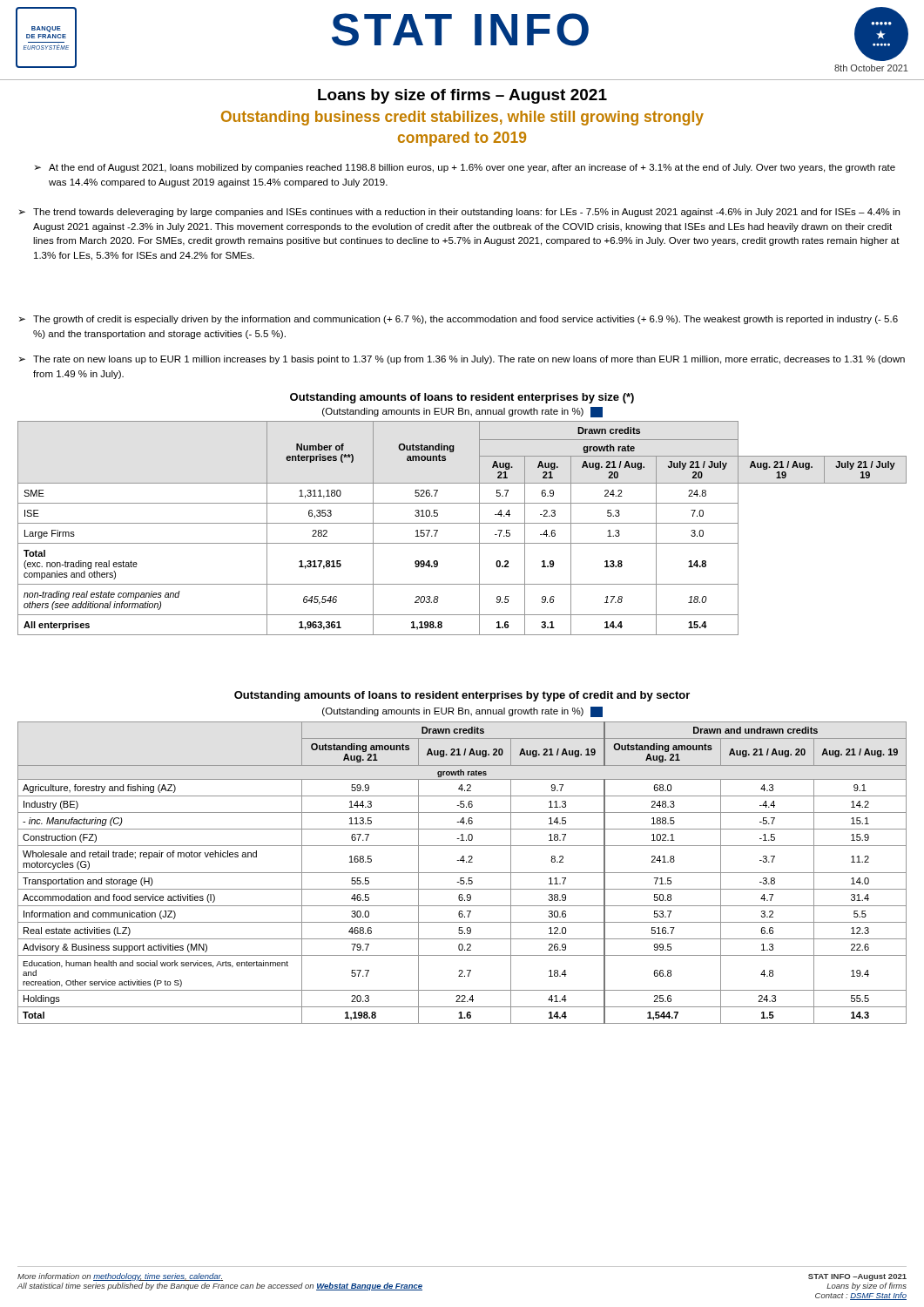924x1307 pixels.
Task: Click on the table containing "Agriculture, forestry and fishing (AZ)"
Action: coord(462,873)
